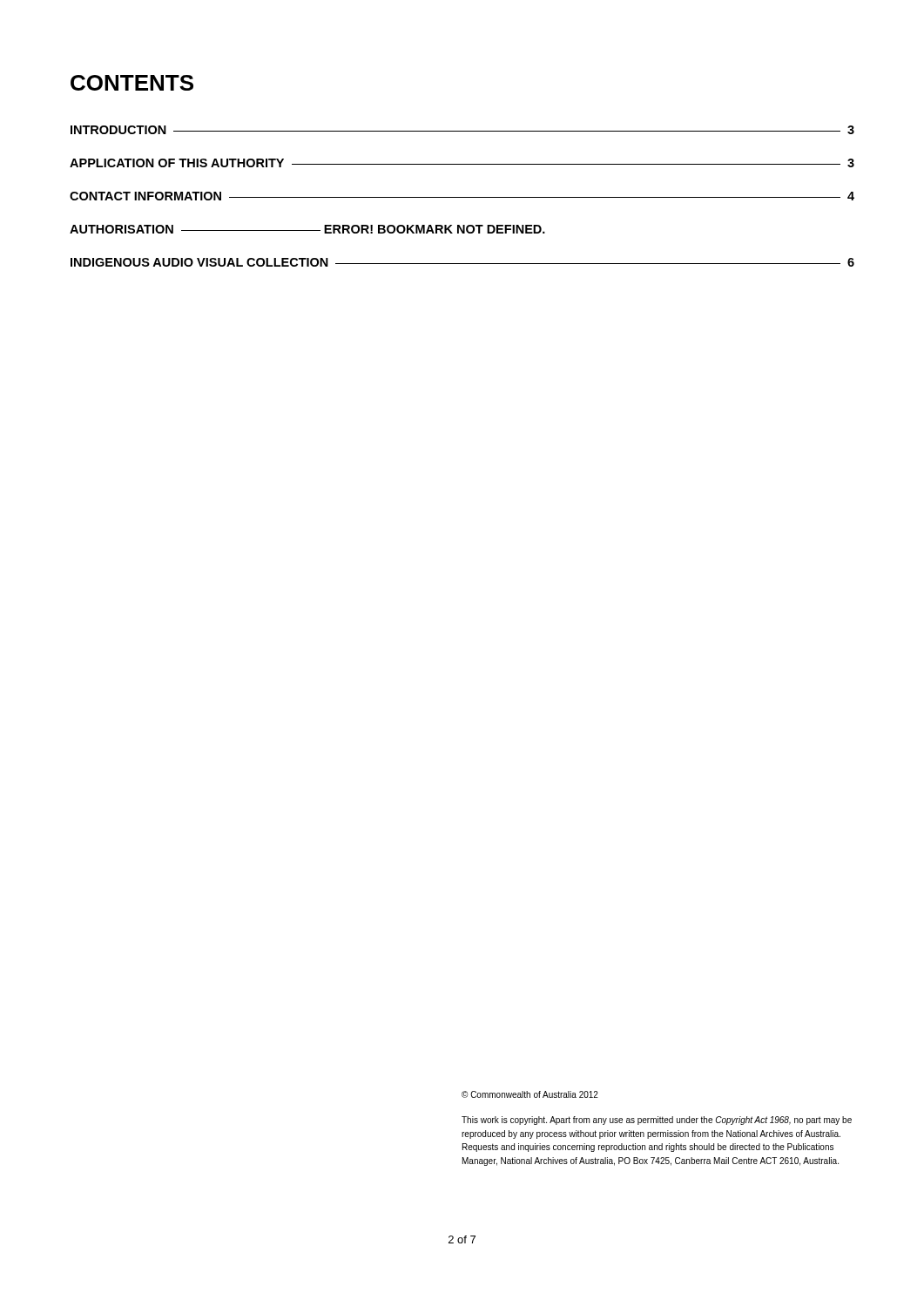Click the title
Viewport: 924px width, 1307px height.
click(x=462, y=83)
